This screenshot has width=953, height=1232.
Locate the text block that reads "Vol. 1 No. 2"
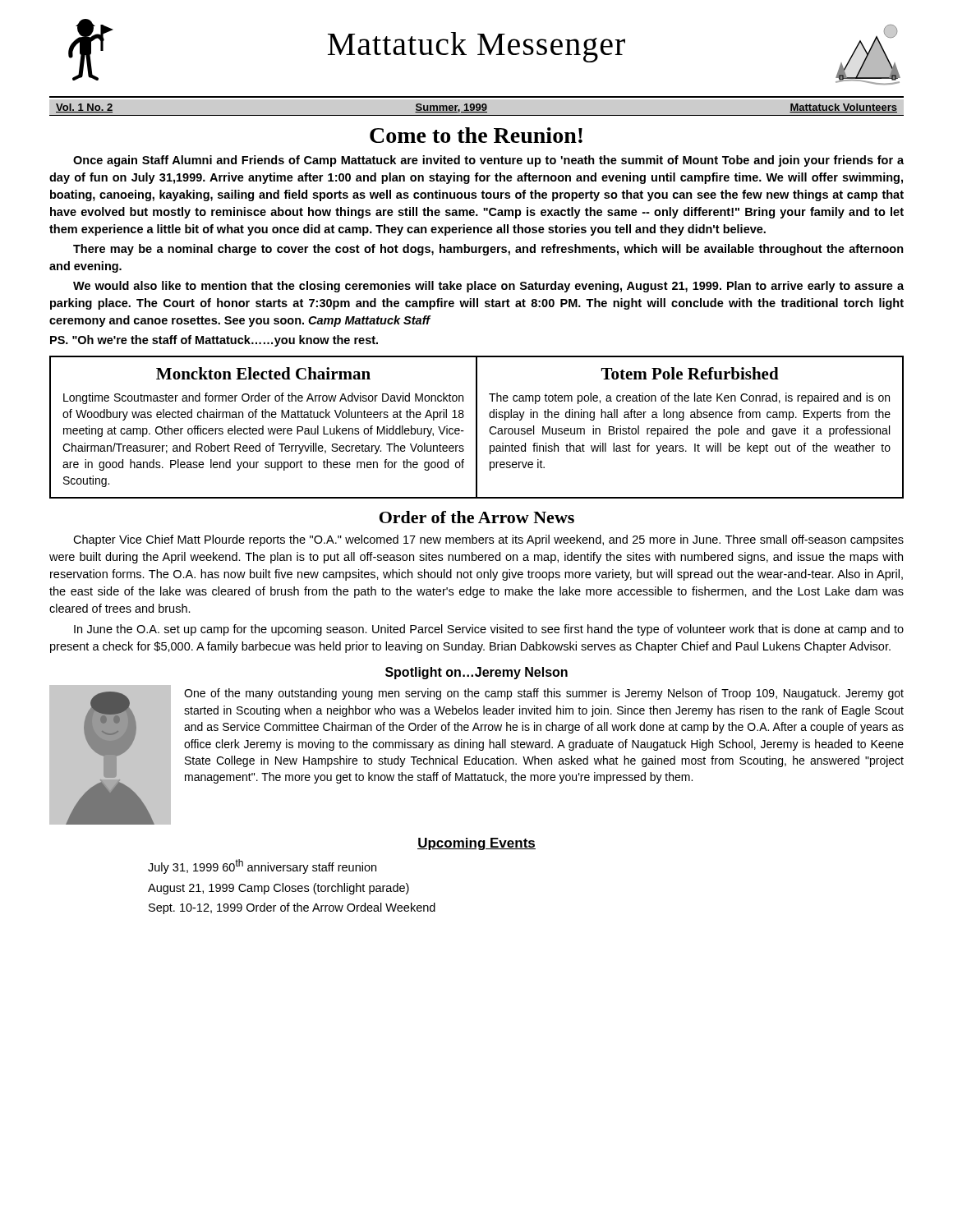tap(476, 107)
